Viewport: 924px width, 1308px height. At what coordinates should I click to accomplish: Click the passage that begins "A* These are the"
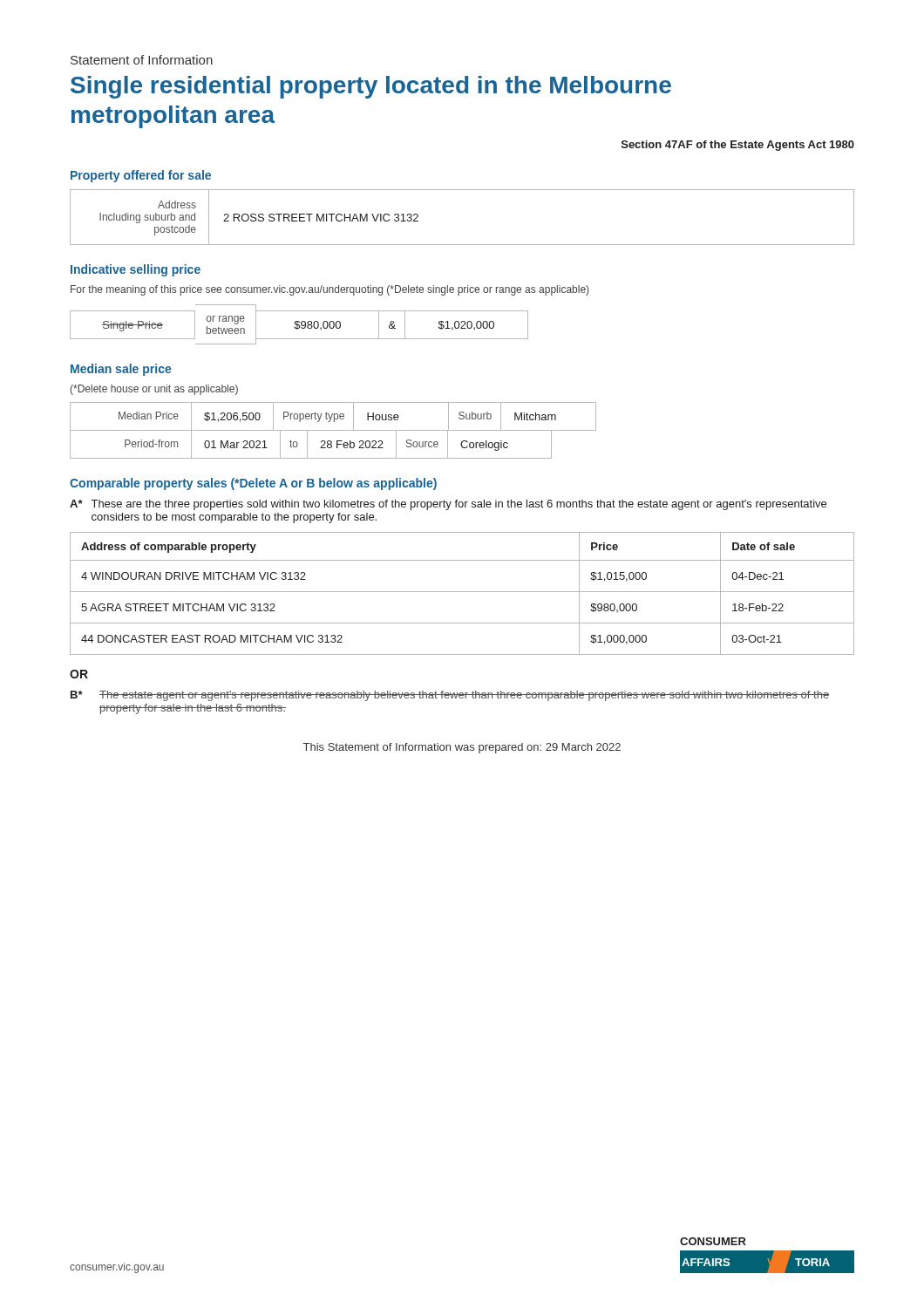click(x=462, y=510)
